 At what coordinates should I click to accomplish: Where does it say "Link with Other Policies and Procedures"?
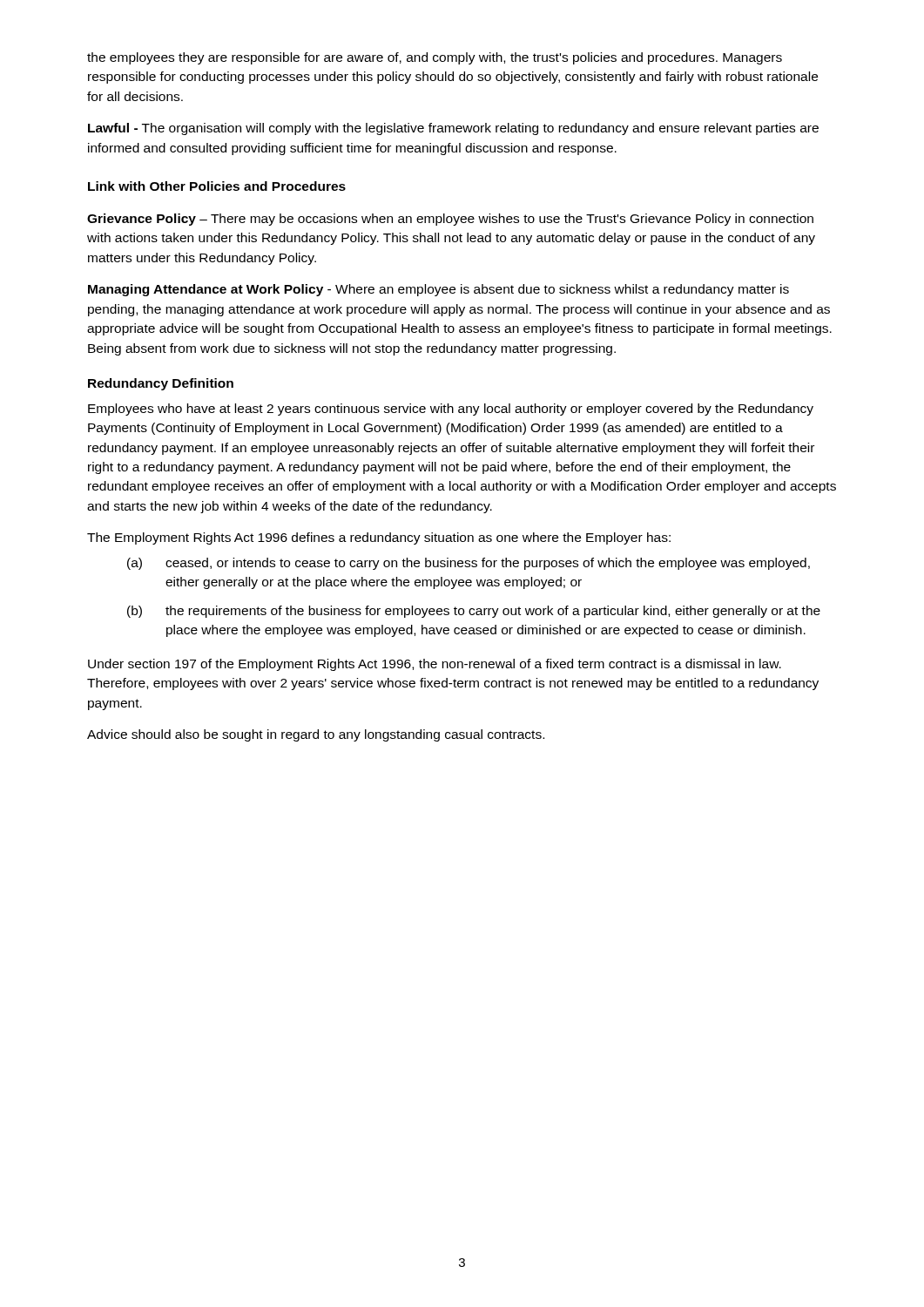click(216, 186)
